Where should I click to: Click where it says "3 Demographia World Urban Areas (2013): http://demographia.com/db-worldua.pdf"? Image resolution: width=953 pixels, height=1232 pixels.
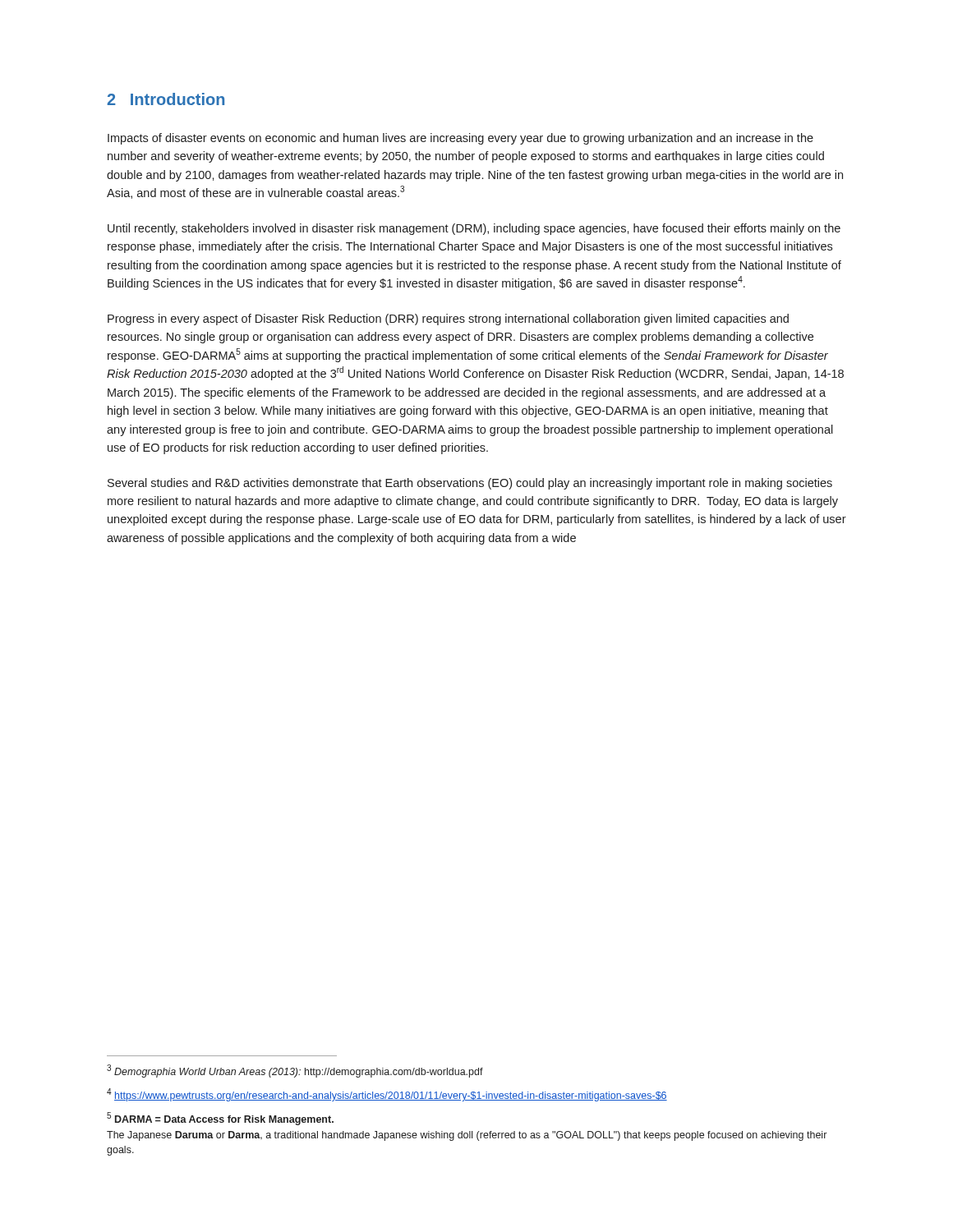(295, 1071)
